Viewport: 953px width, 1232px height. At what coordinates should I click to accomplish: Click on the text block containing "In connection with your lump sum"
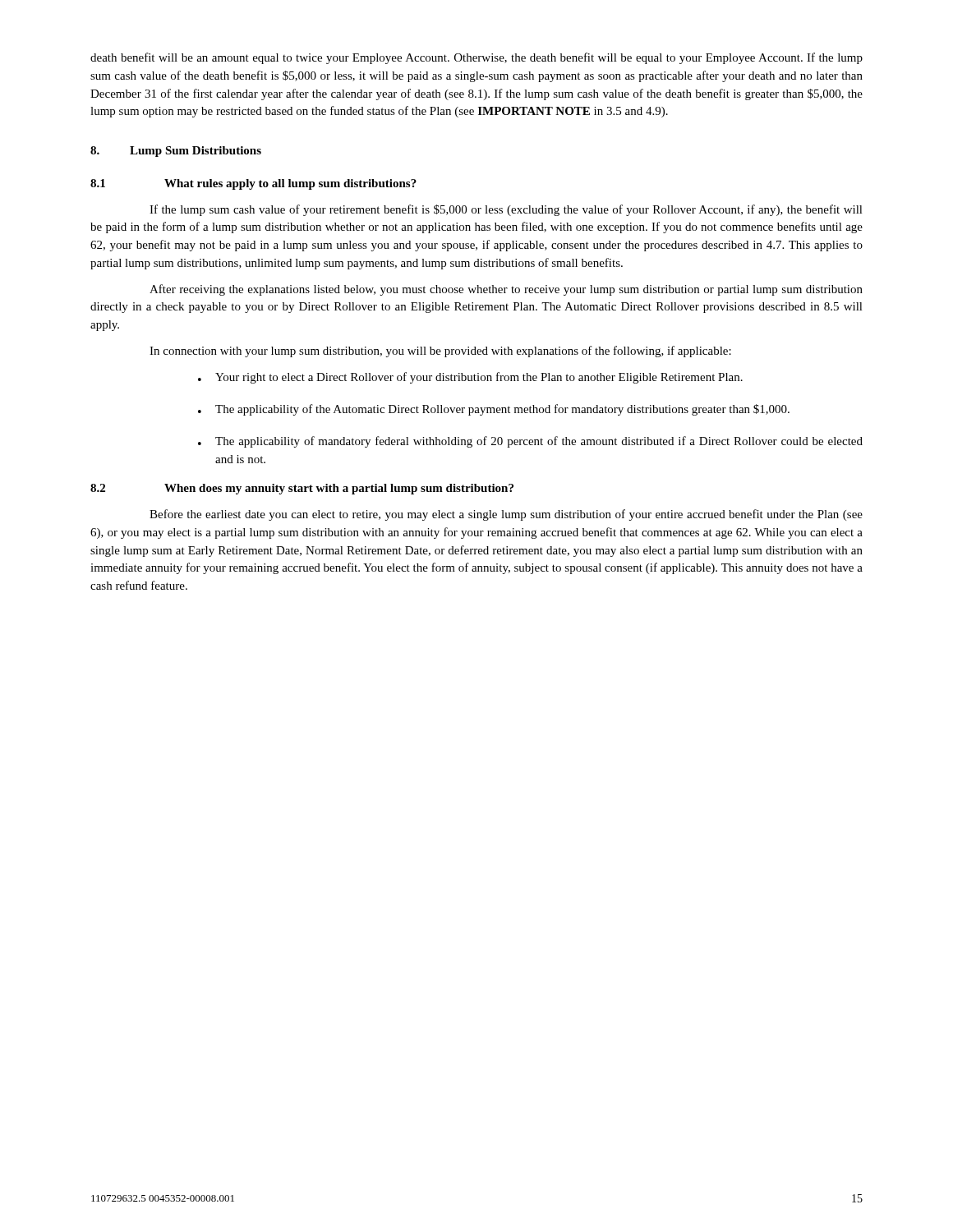441,351
